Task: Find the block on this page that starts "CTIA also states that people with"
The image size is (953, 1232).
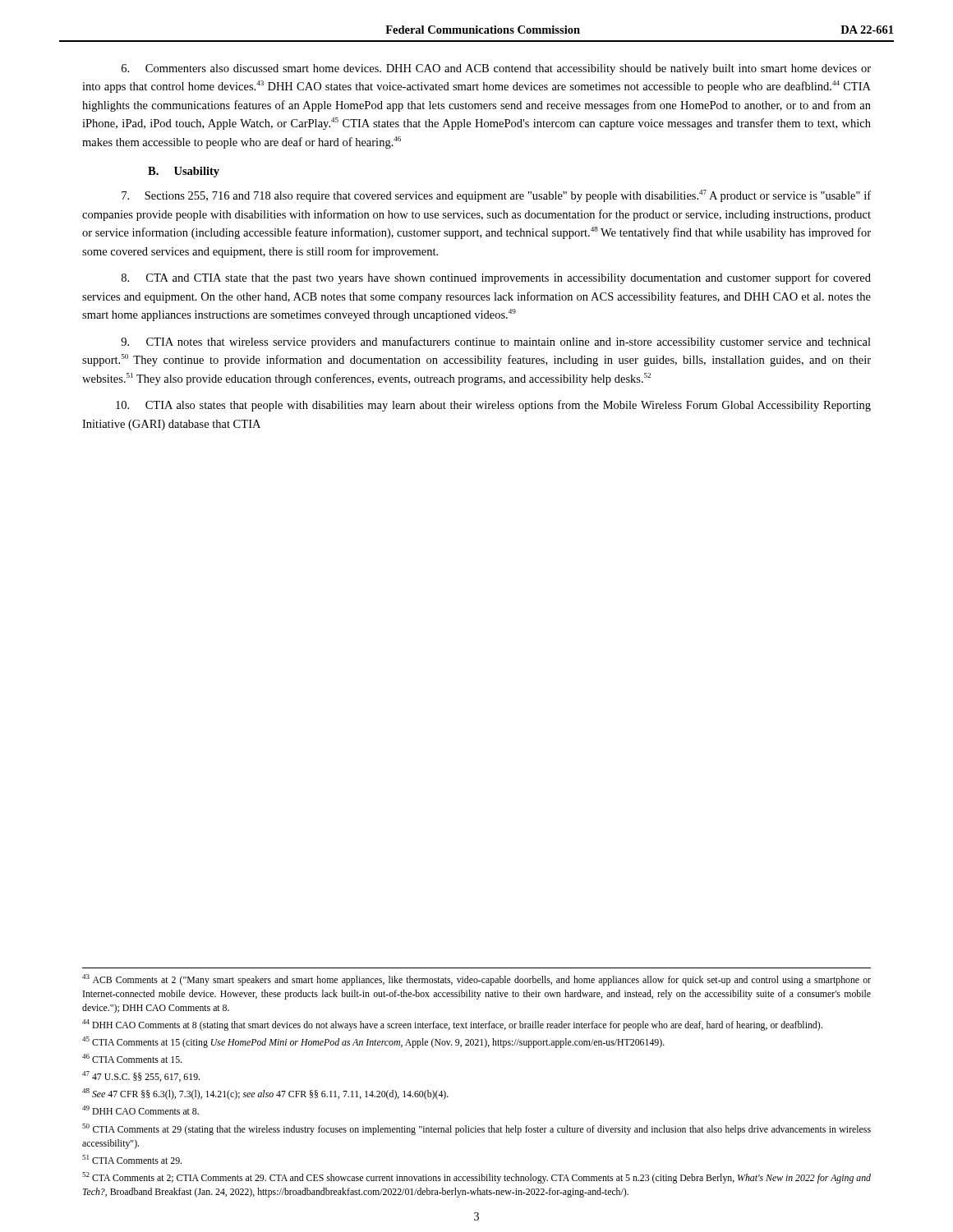Action: pos(476,414)
